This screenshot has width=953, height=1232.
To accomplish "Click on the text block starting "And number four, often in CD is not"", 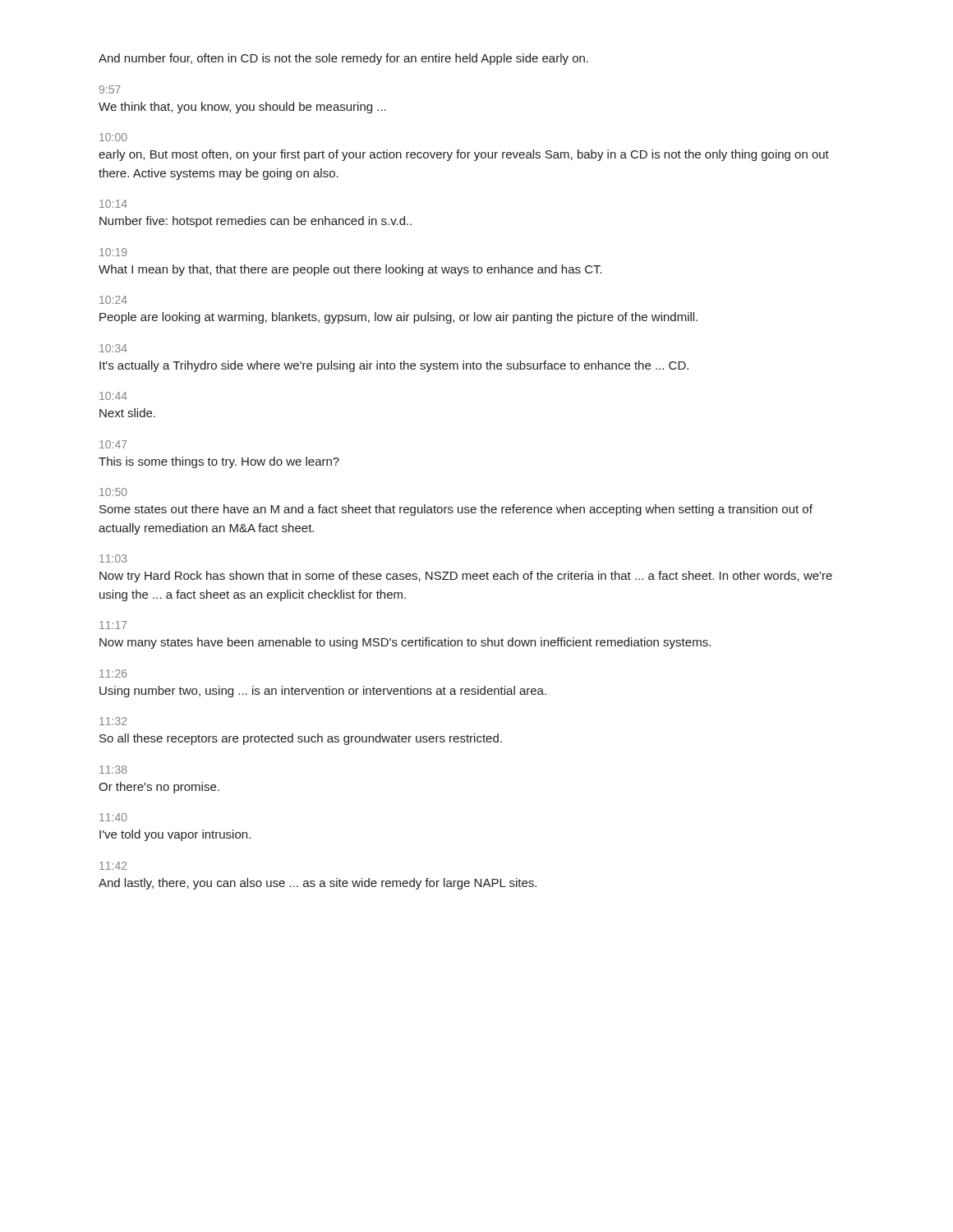I will point(344,58).
